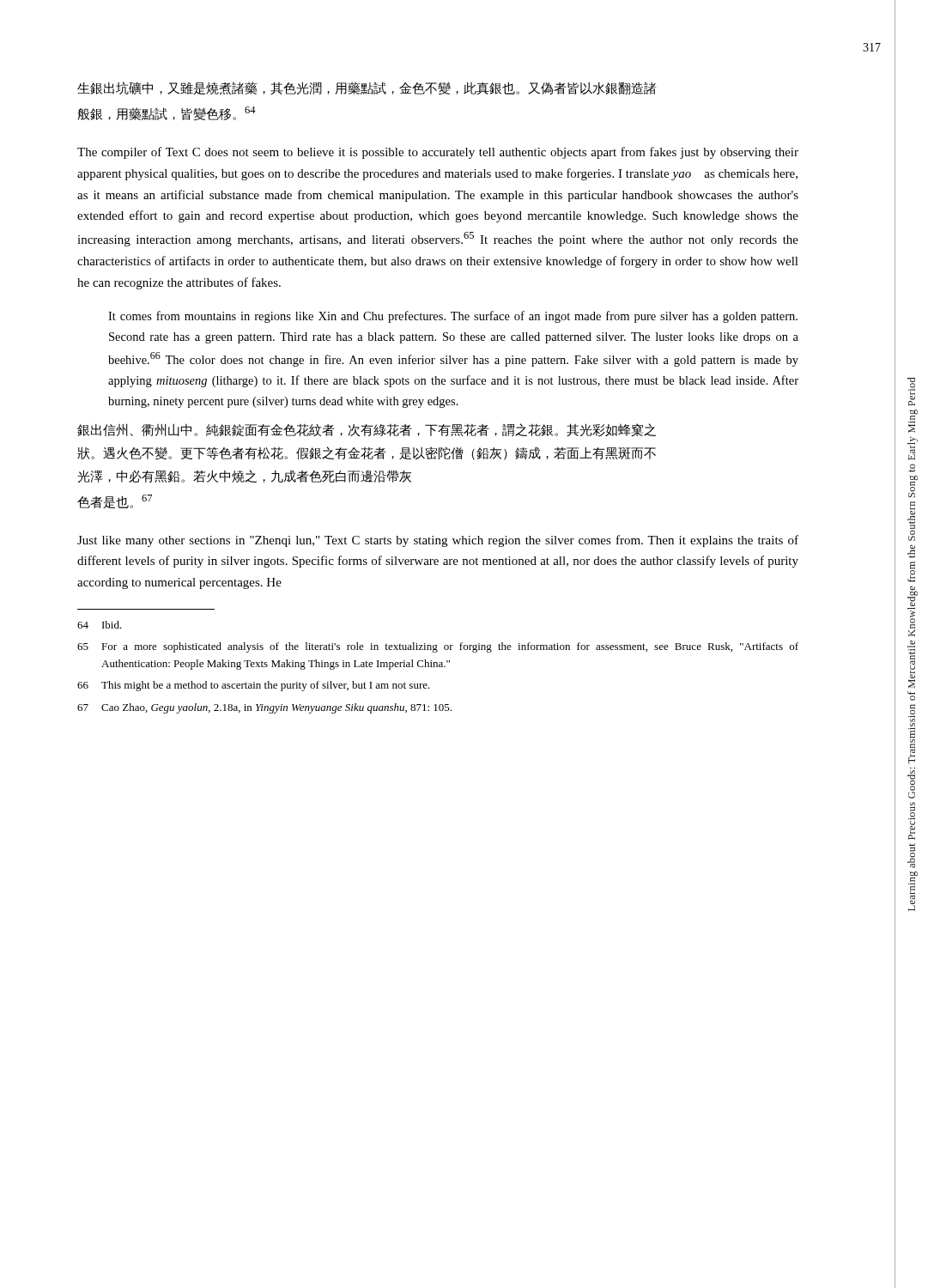Viewport: 928px width, 1288px height.
Task: Click where it says "銀出信州、衢州山中。純銀錠面有金色花紋者，次有綠花者，下有黑花者，謂之花銀。其光彩如蜂窠之 狀。遇火色不變。更下等色者有松花。假銀之有金花者，是以密陀僧（鉛灰）鑄成，若面上有黑斑而不 光澤，中必有黑鉛。若火中燒之，九成者色死白而邊沿帶灰 色者是也。67"
Action: 367,466
